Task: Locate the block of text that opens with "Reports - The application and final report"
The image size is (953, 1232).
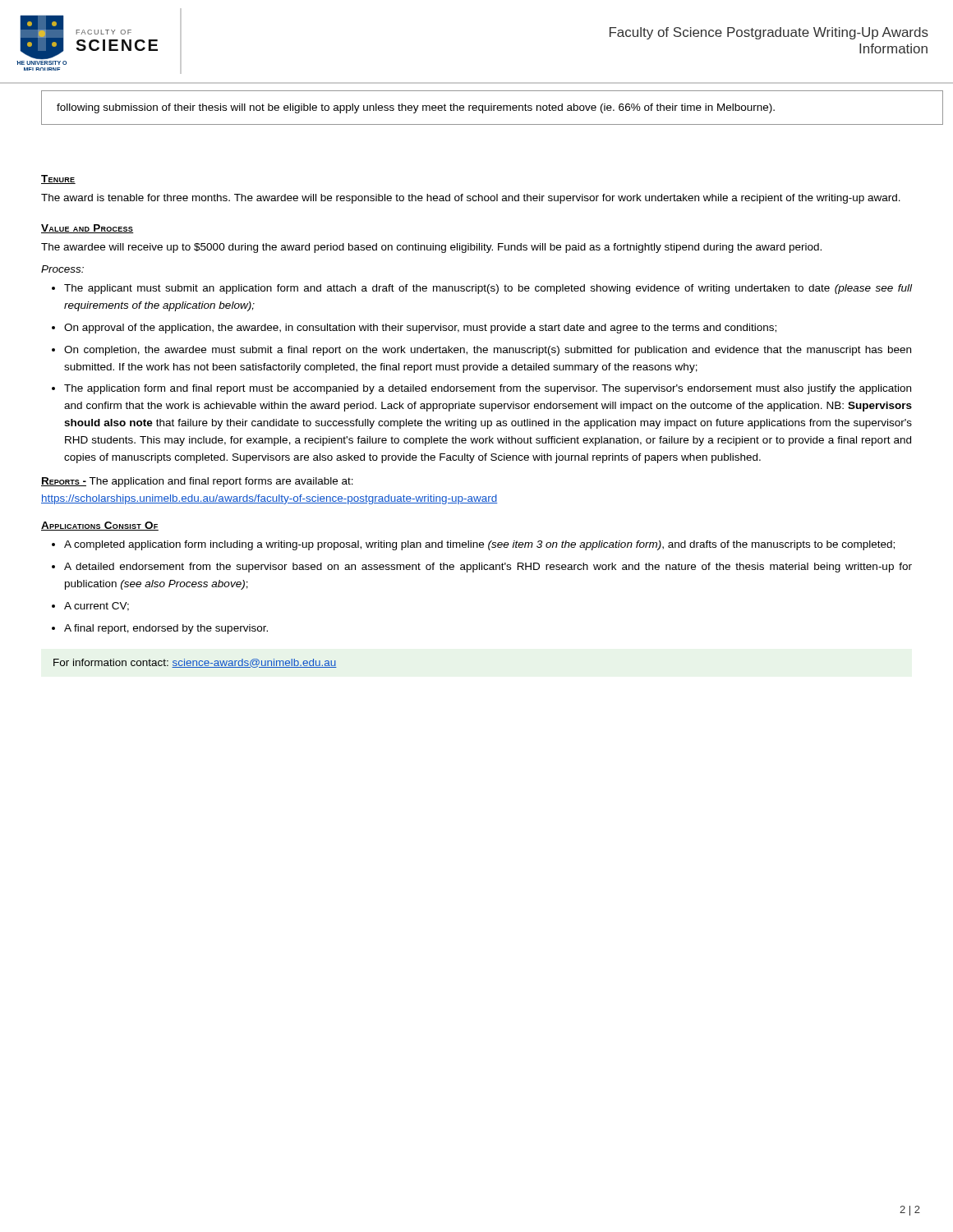Action: click(x=197, y=481)
